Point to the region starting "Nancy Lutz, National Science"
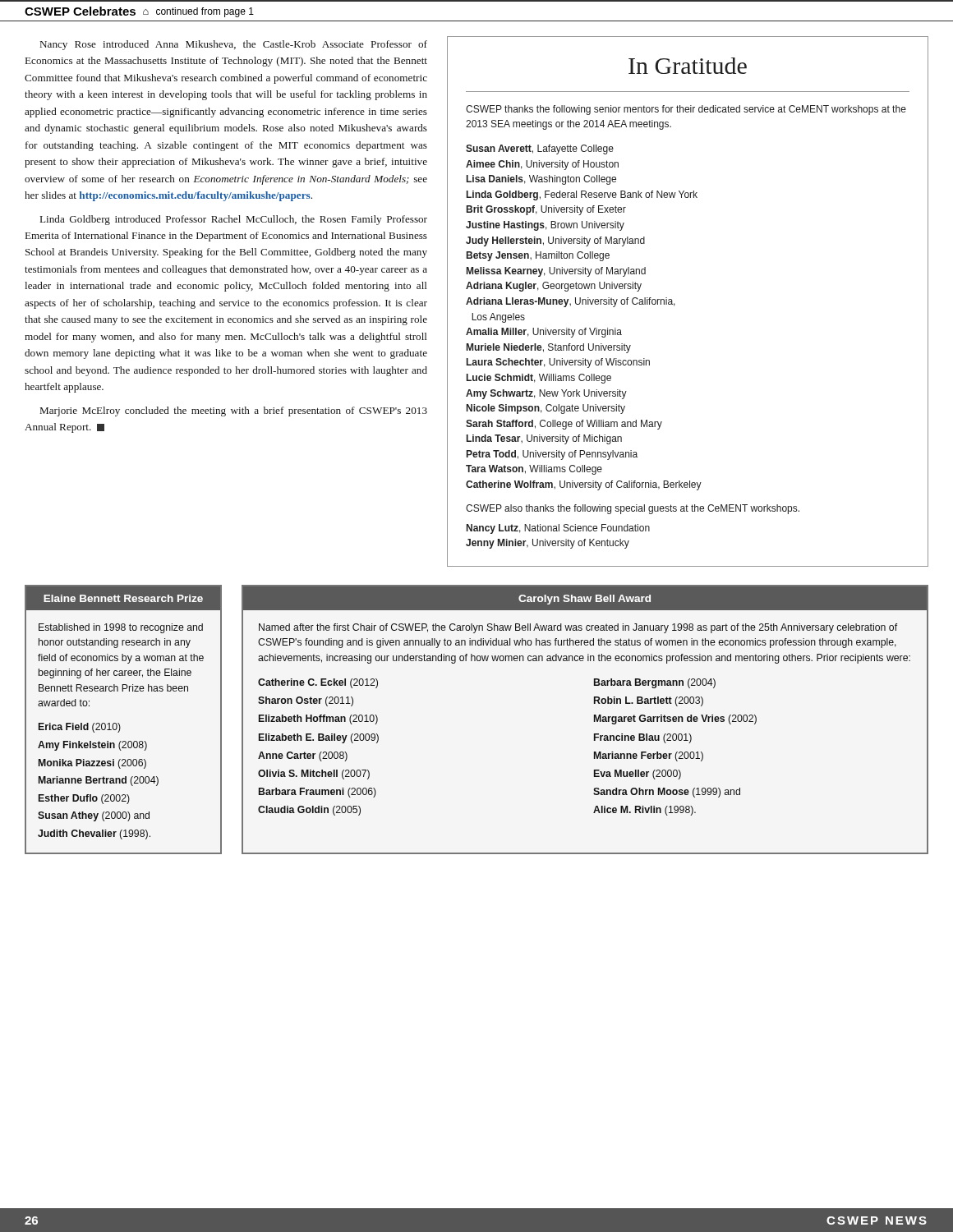 pyautogui.click(x=558, y=529)
